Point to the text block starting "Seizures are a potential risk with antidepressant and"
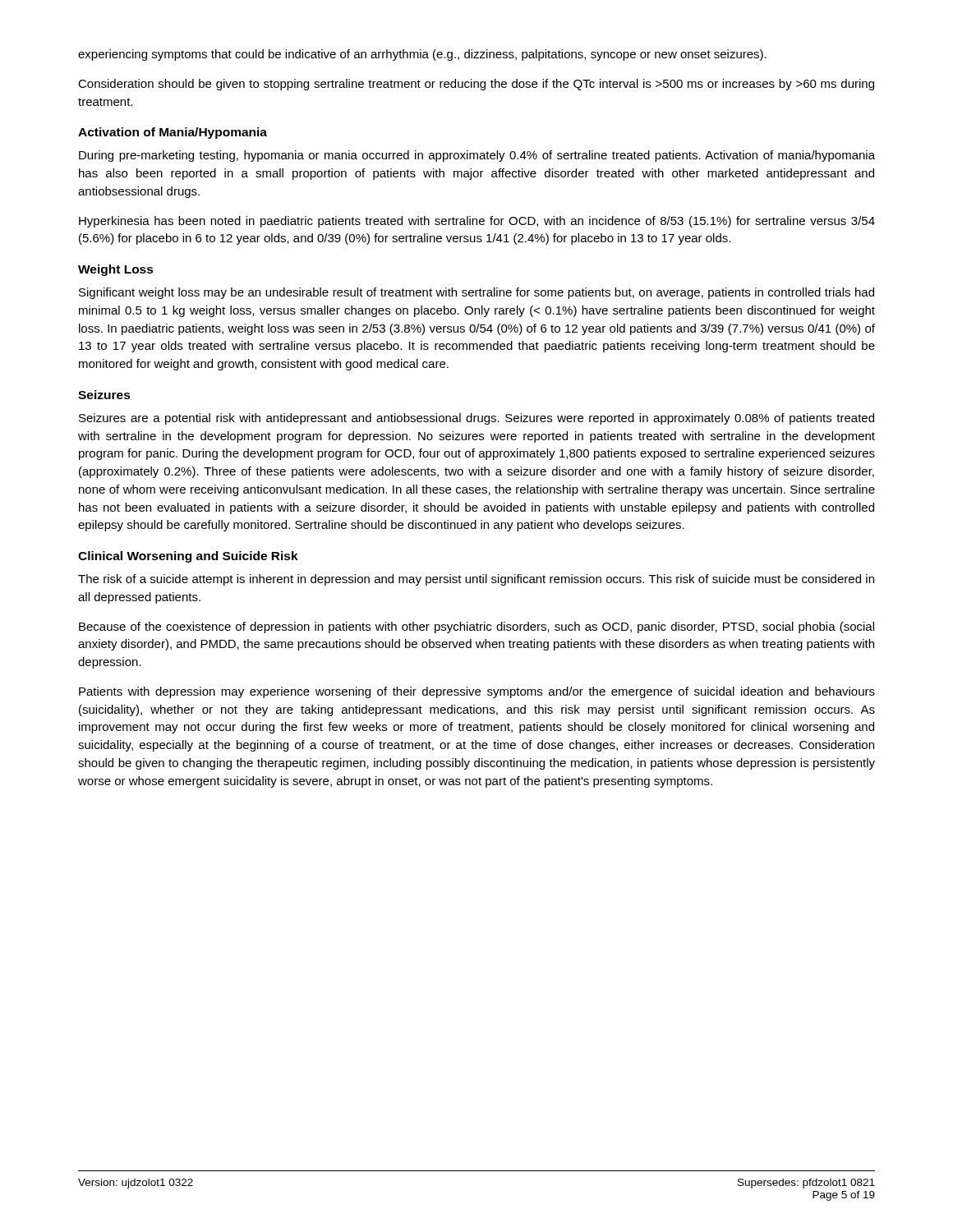Viewport: 953px width, 1232px height. [476, 471]
